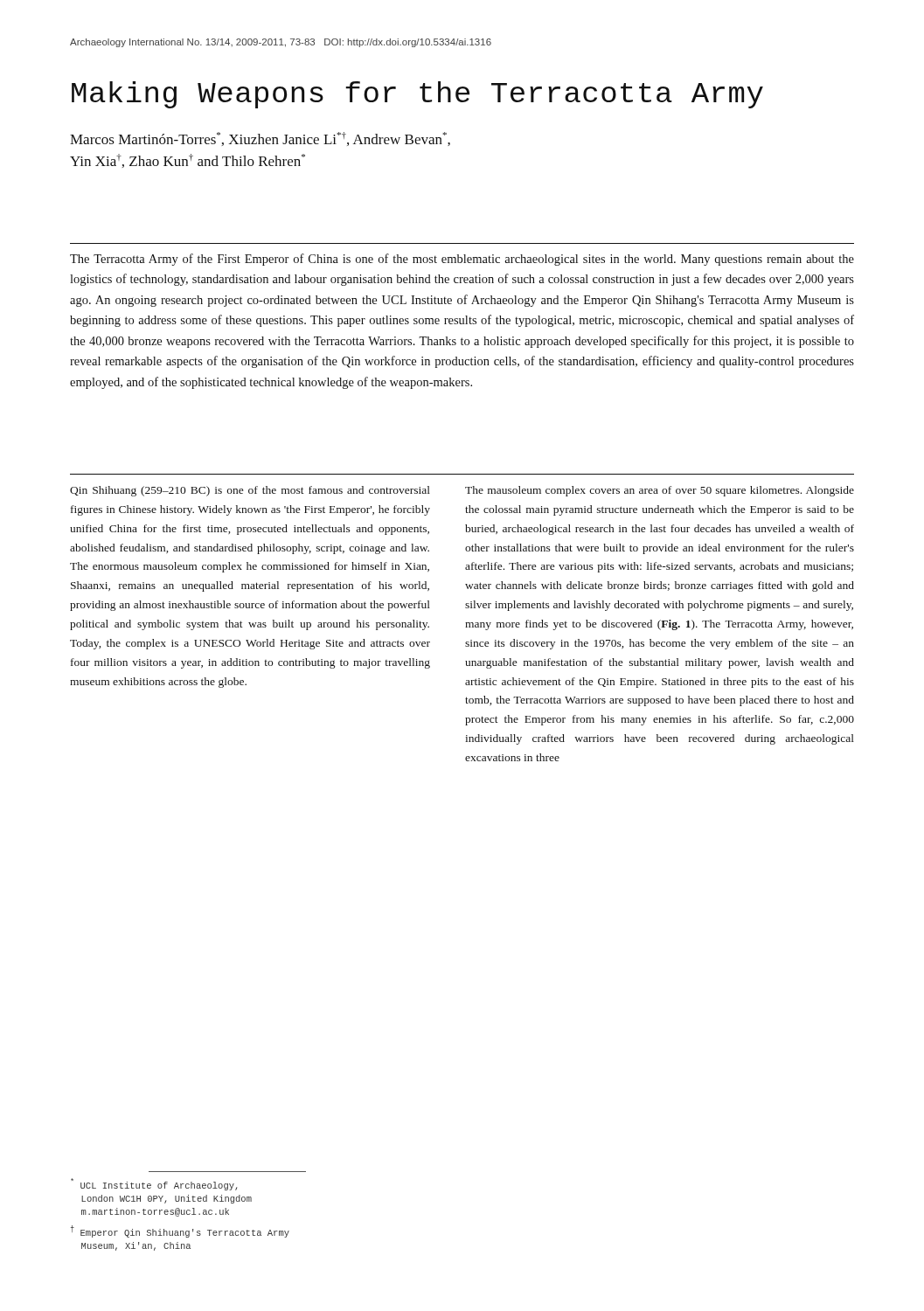This screenshot has width=924, height=1311.
Task: Find the footnote with the text "UCL Institute of"
Action: [161, 1198]
